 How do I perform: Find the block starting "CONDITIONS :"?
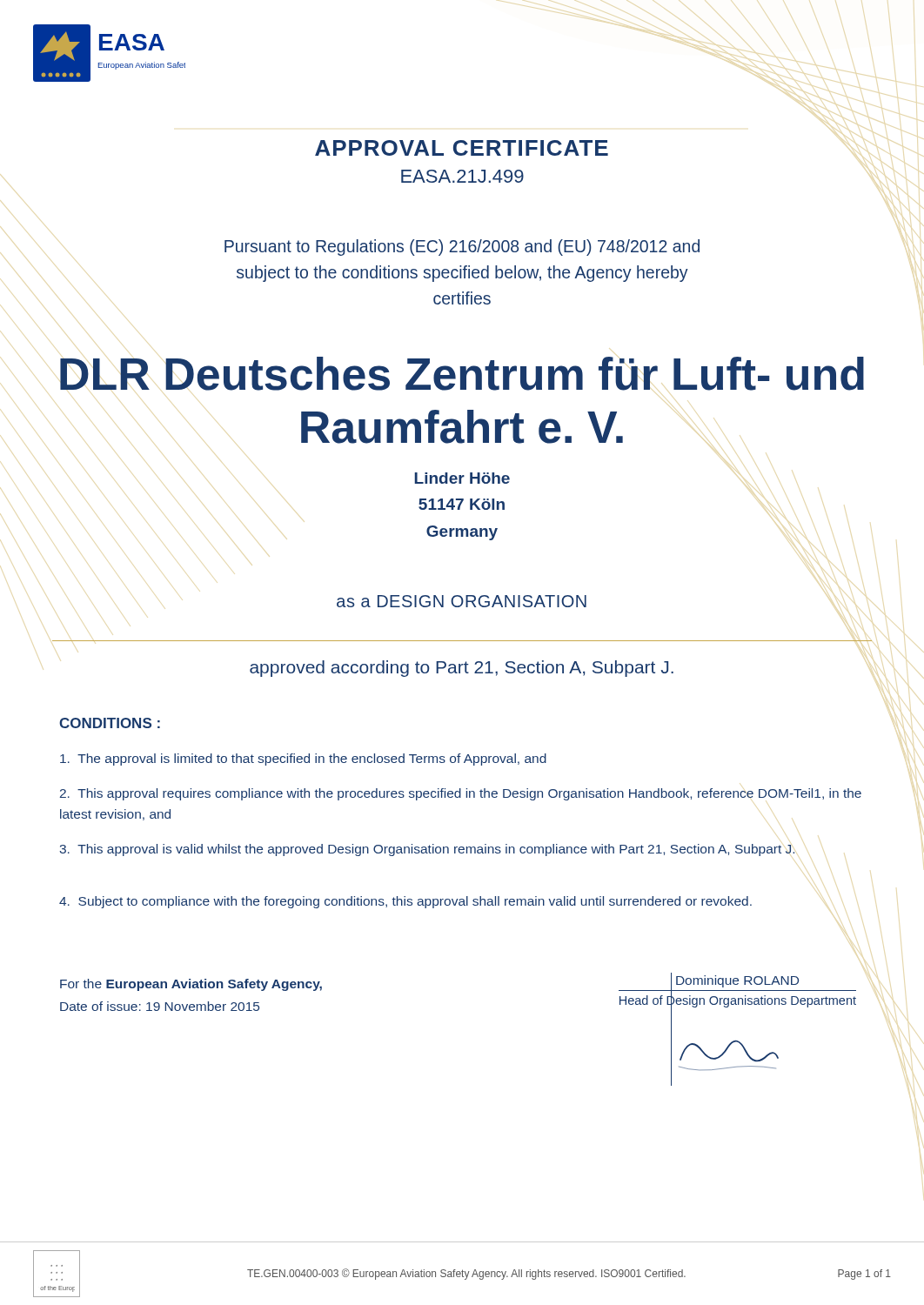click(110, 723)
